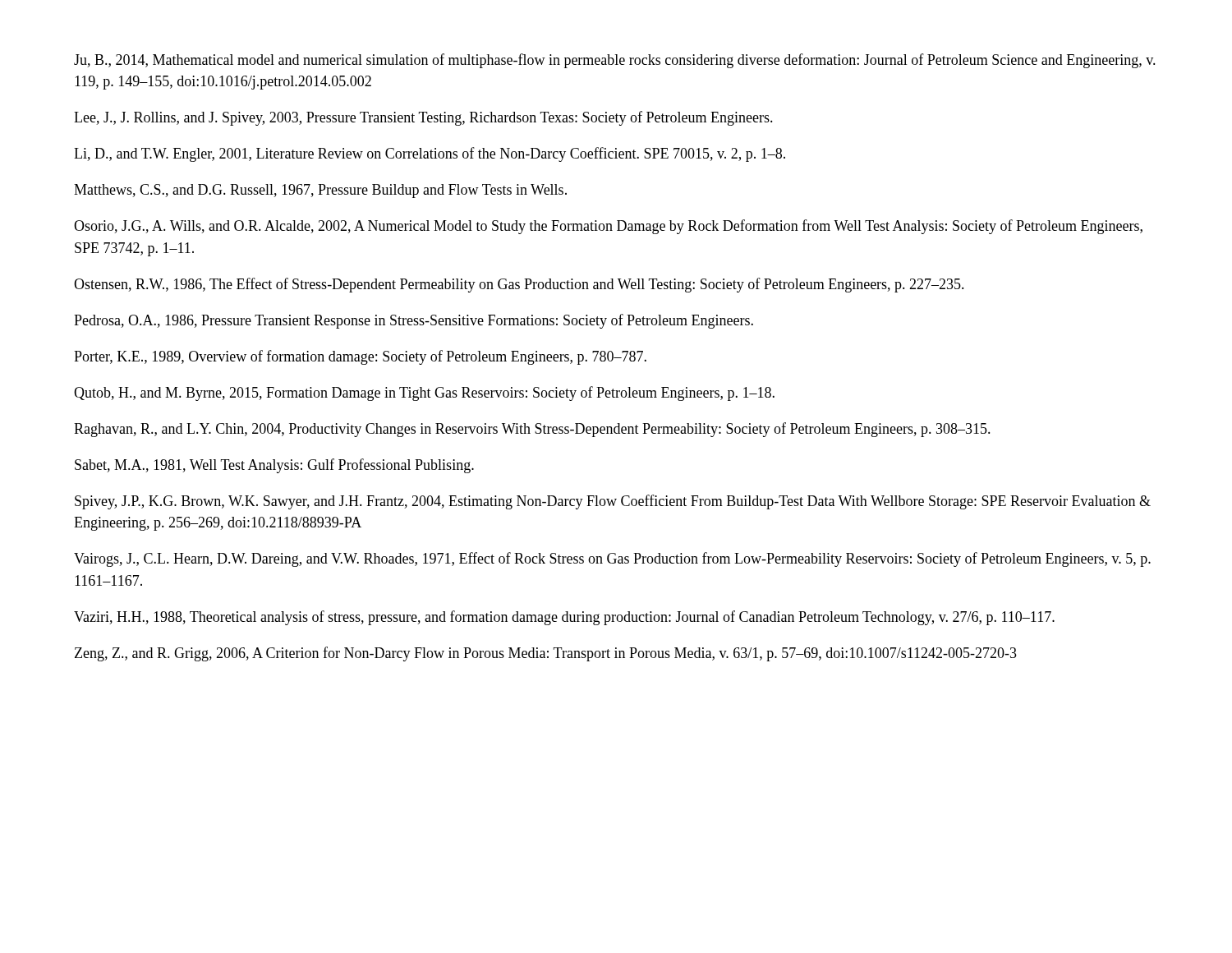Click on the list item with the text "Vairogs, J., C.L. Hearn, D.W. Dareing, and"
Image resolution: width=1232 pixels, height=953 pixels.
click(x=613, y=570)
